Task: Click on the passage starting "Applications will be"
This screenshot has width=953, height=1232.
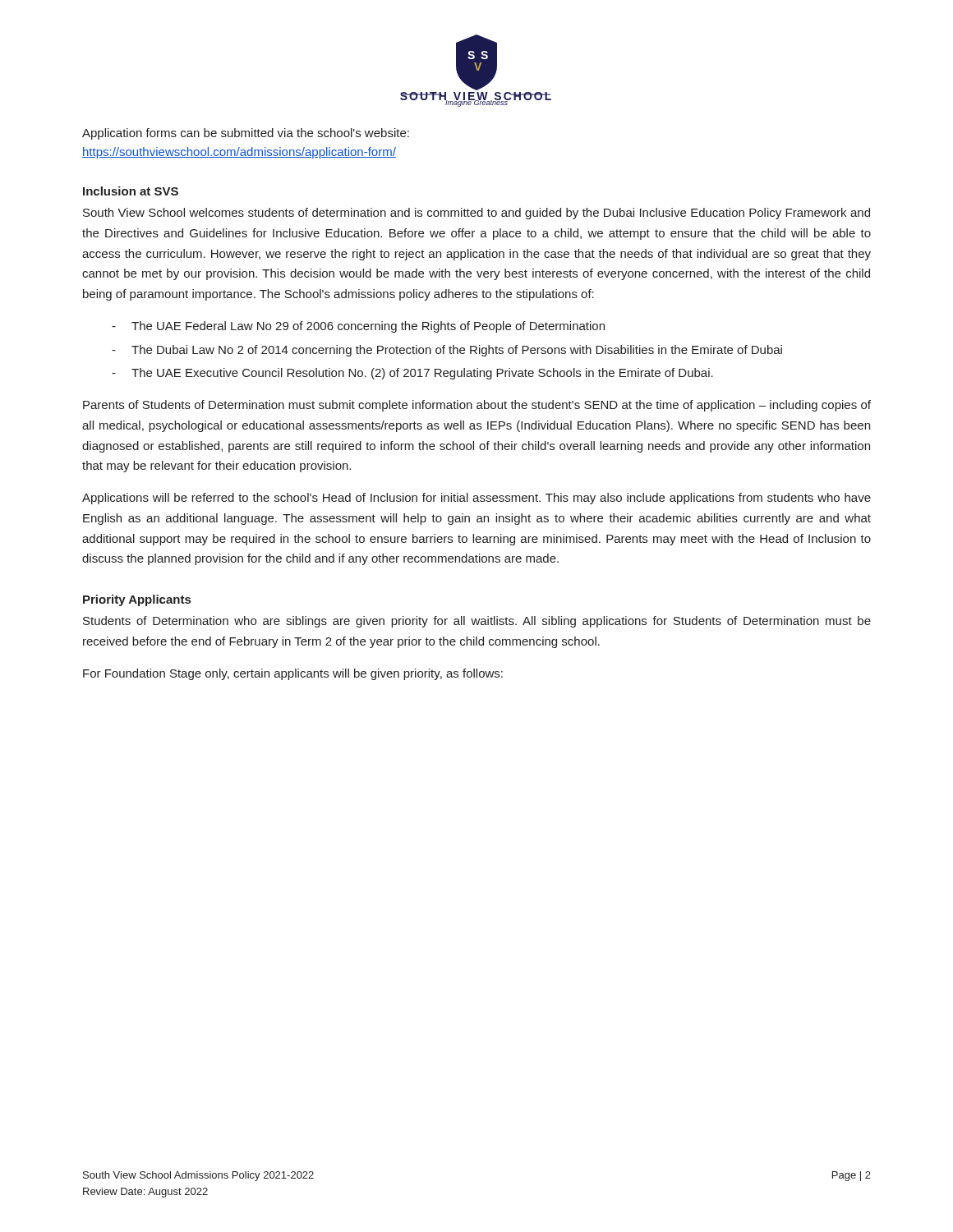Action: [476, 528]
